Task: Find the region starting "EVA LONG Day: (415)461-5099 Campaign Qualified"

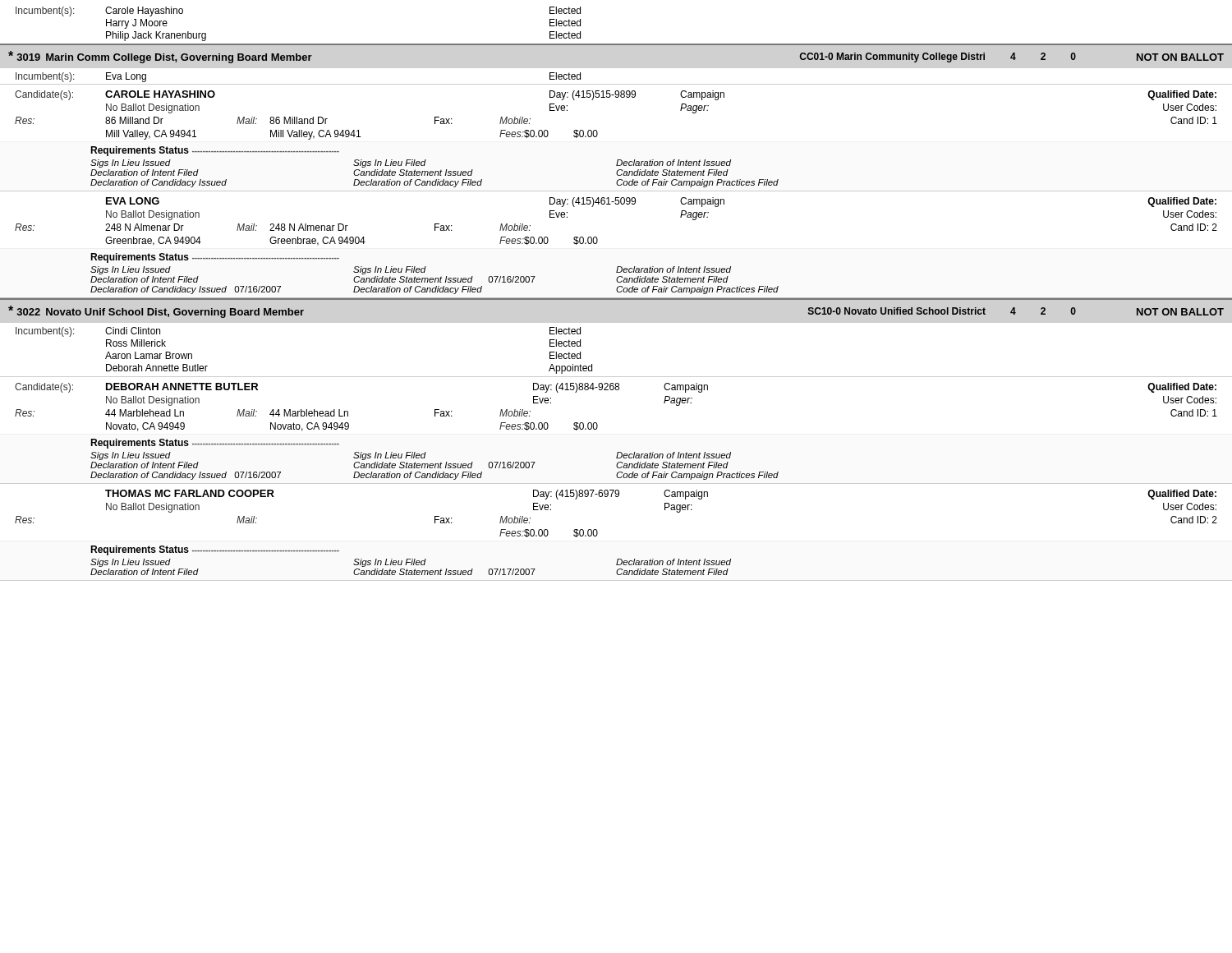Action: pos(137,202)
